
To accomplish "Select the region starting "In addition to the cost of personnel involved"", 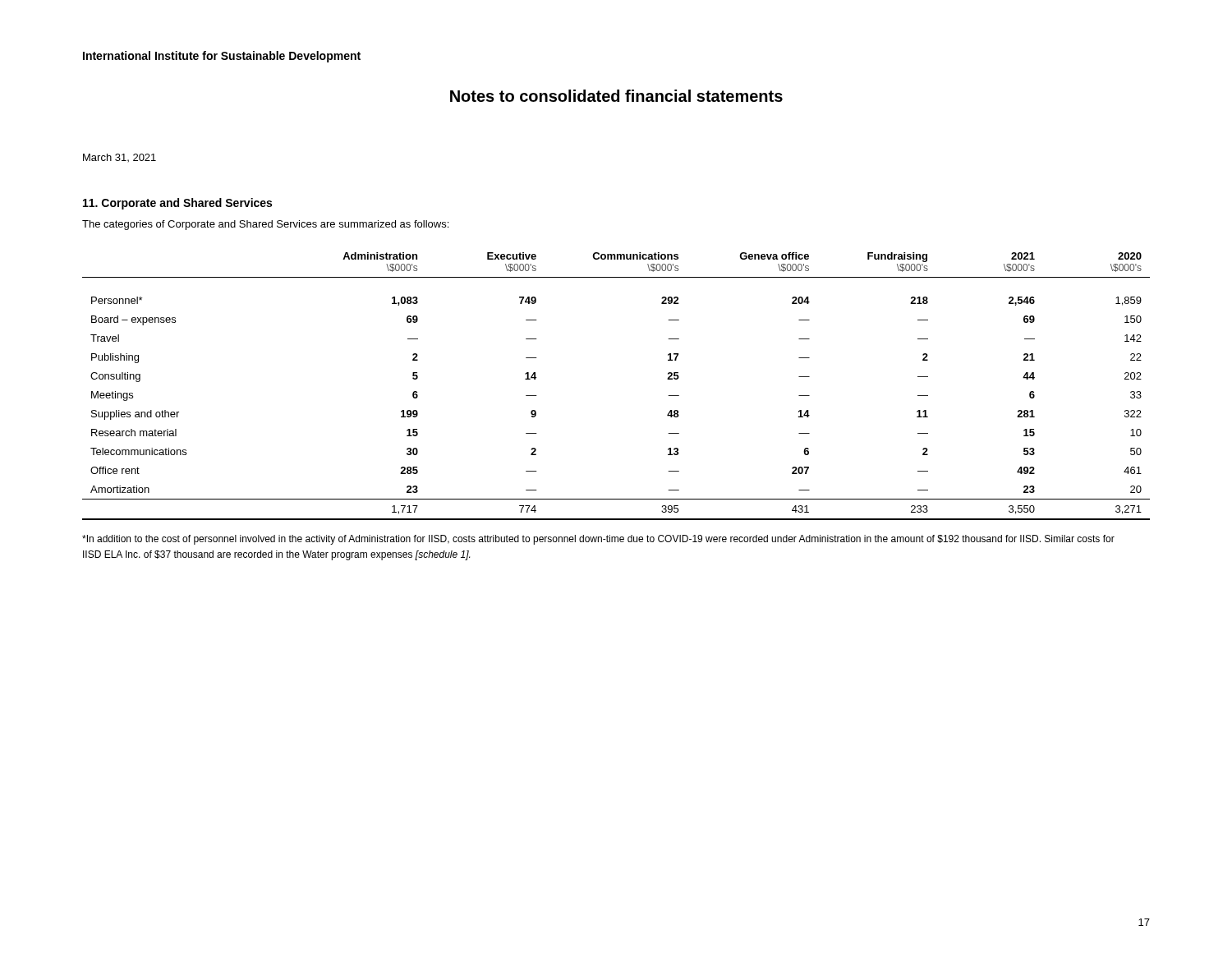I will pos(598,547).
